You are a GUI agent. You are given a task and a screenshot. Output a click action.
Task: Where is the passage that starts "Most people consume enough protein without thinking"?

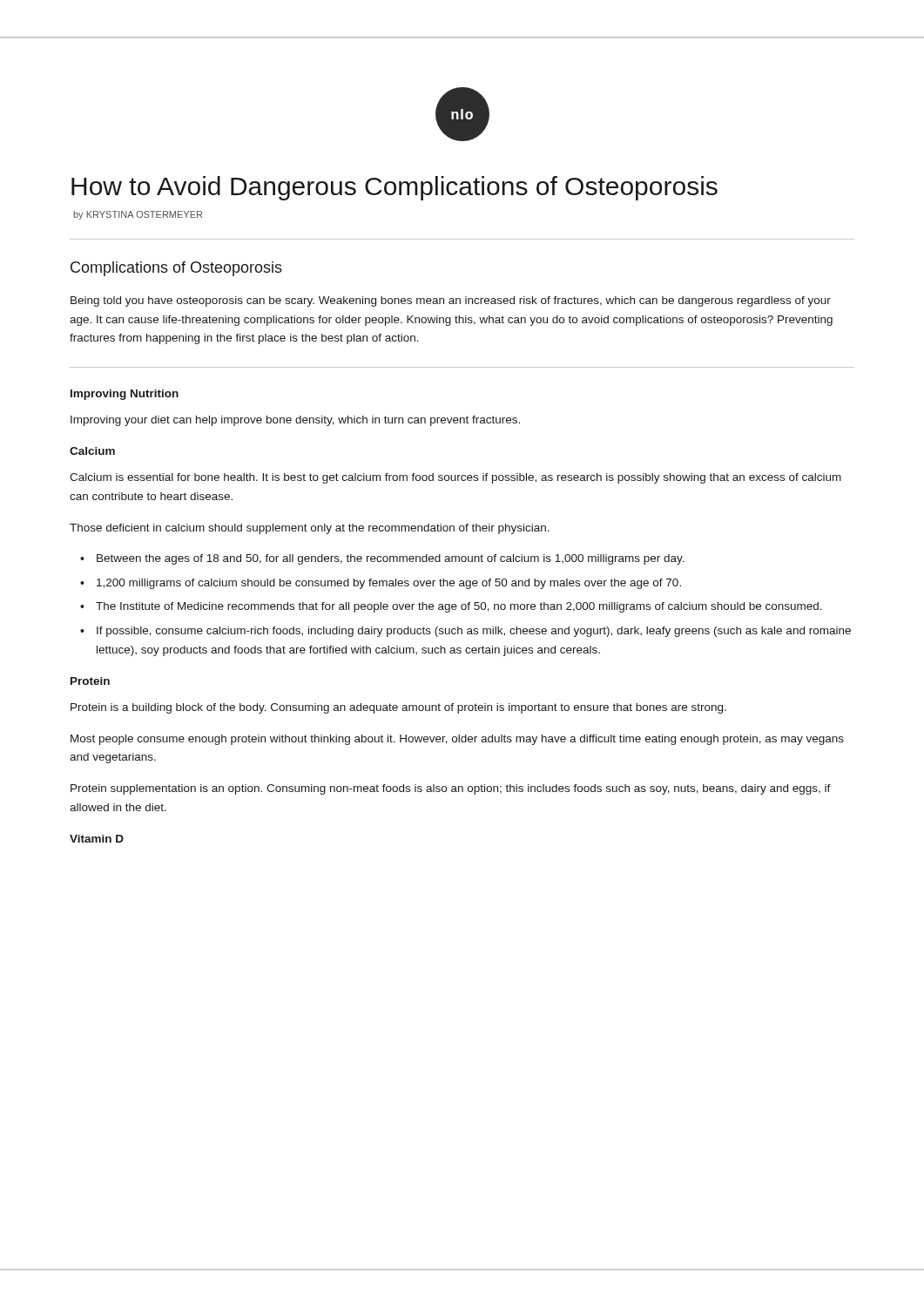tap(457, 748)
